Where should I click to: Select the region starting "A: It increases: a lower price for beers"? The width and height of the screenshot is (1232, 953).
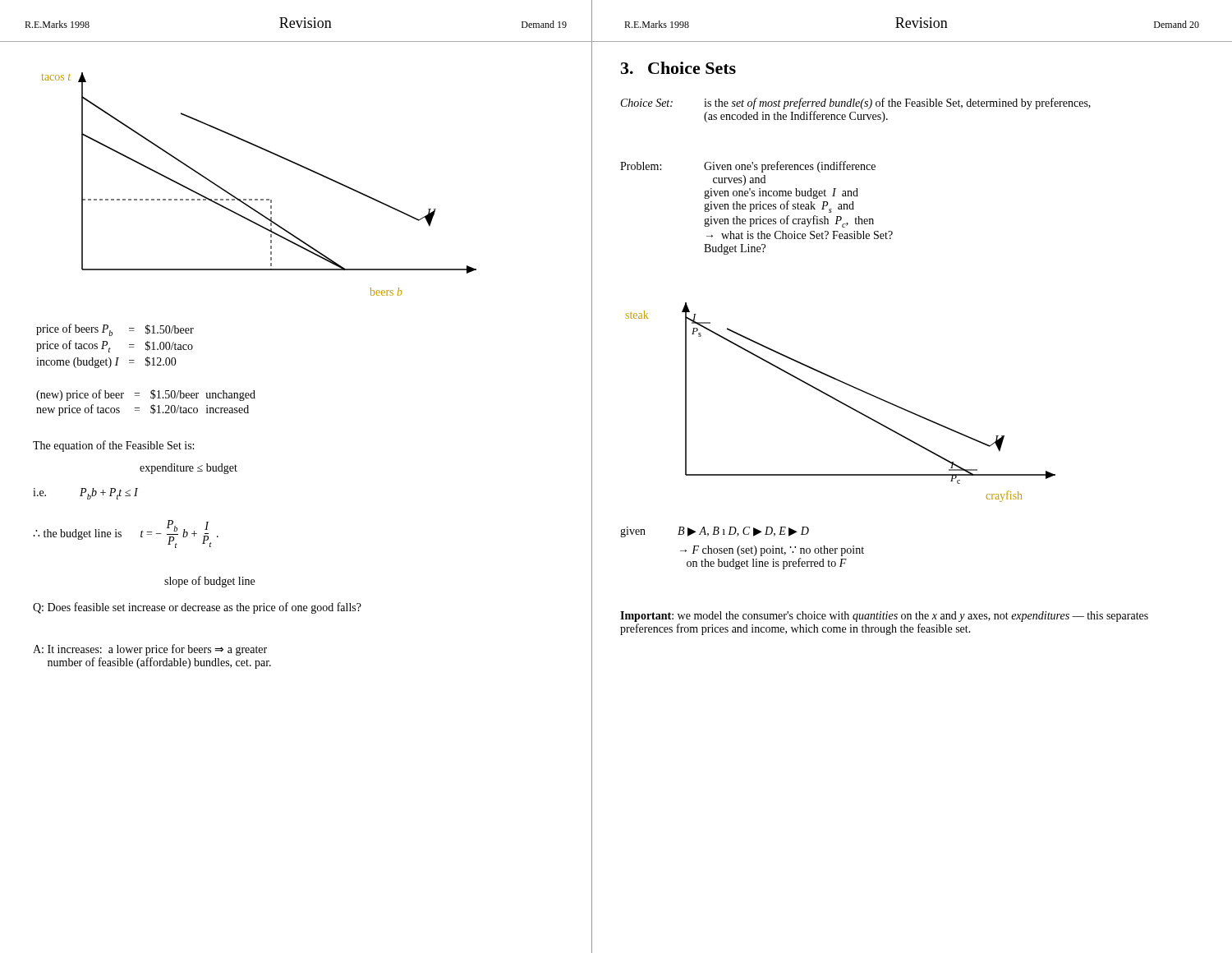tap(152, 656)
